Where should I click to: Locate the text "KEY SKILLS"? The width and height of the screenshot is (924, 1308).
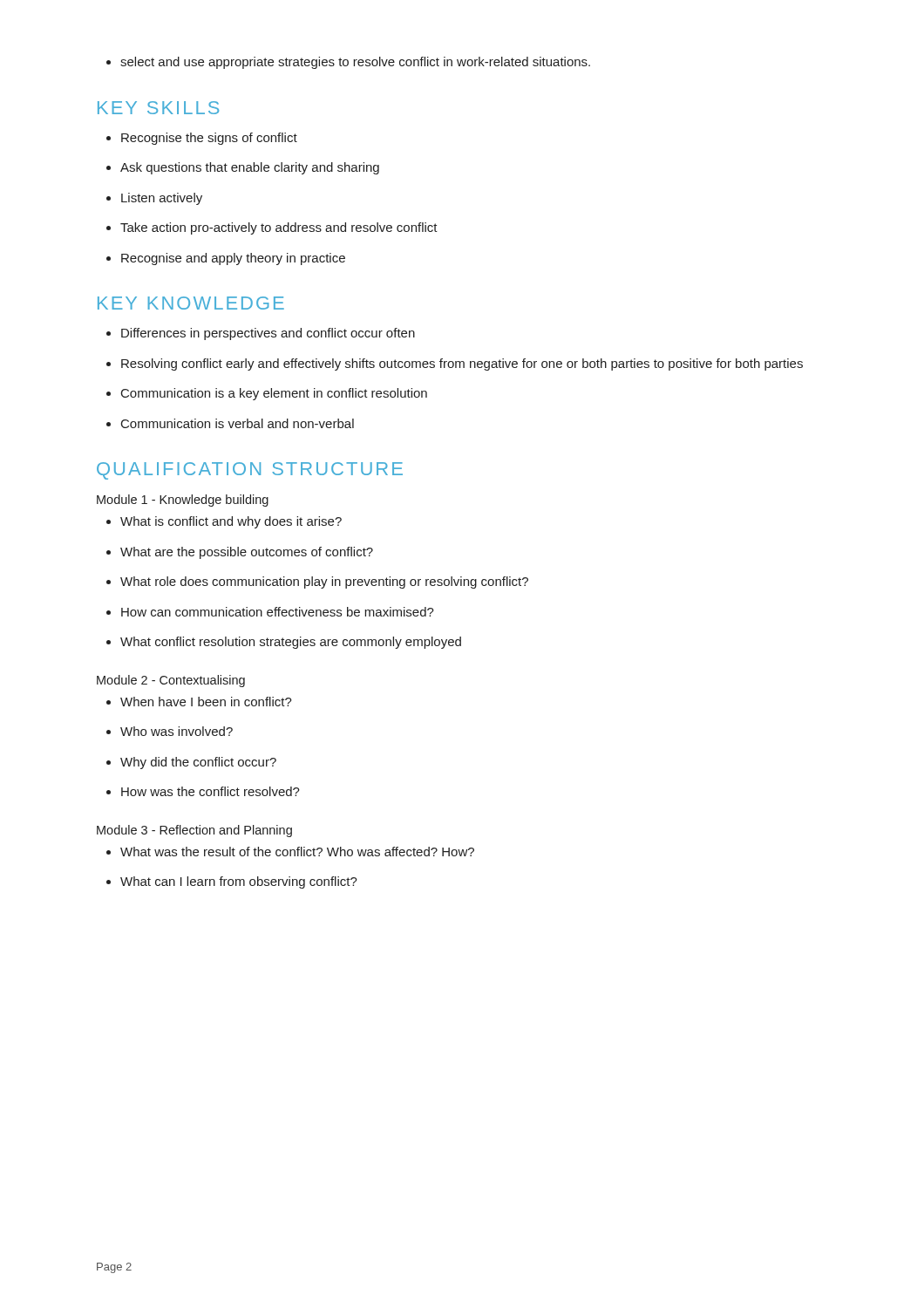click(x=159, y=107)
